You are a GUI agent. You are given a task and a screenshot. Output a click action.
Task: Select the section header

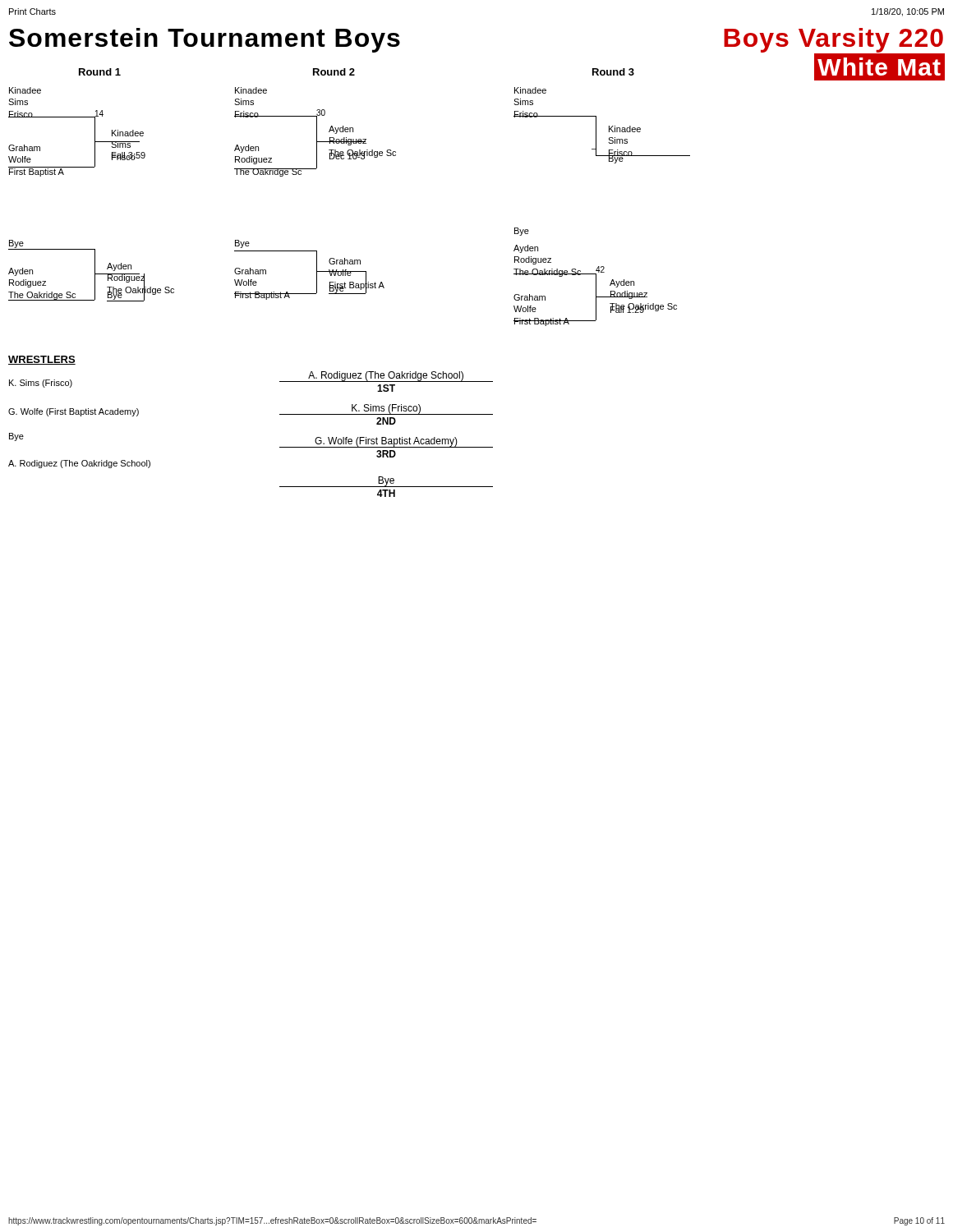pyautogui.click(x=42, y=359)
